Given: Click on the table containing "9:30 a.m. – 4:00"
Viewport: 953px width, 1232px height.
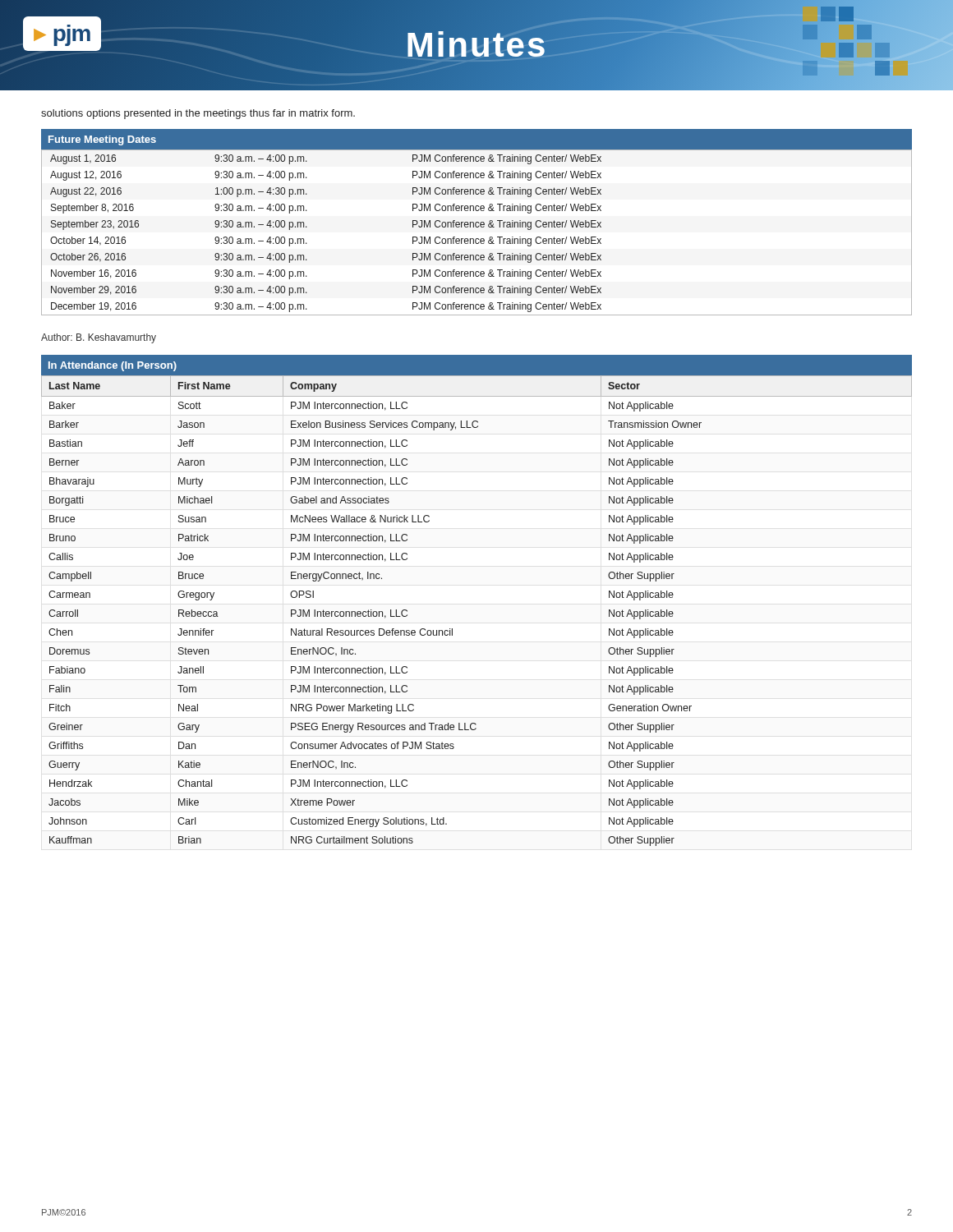Looking at the screenshot, I should coord(476,232).
